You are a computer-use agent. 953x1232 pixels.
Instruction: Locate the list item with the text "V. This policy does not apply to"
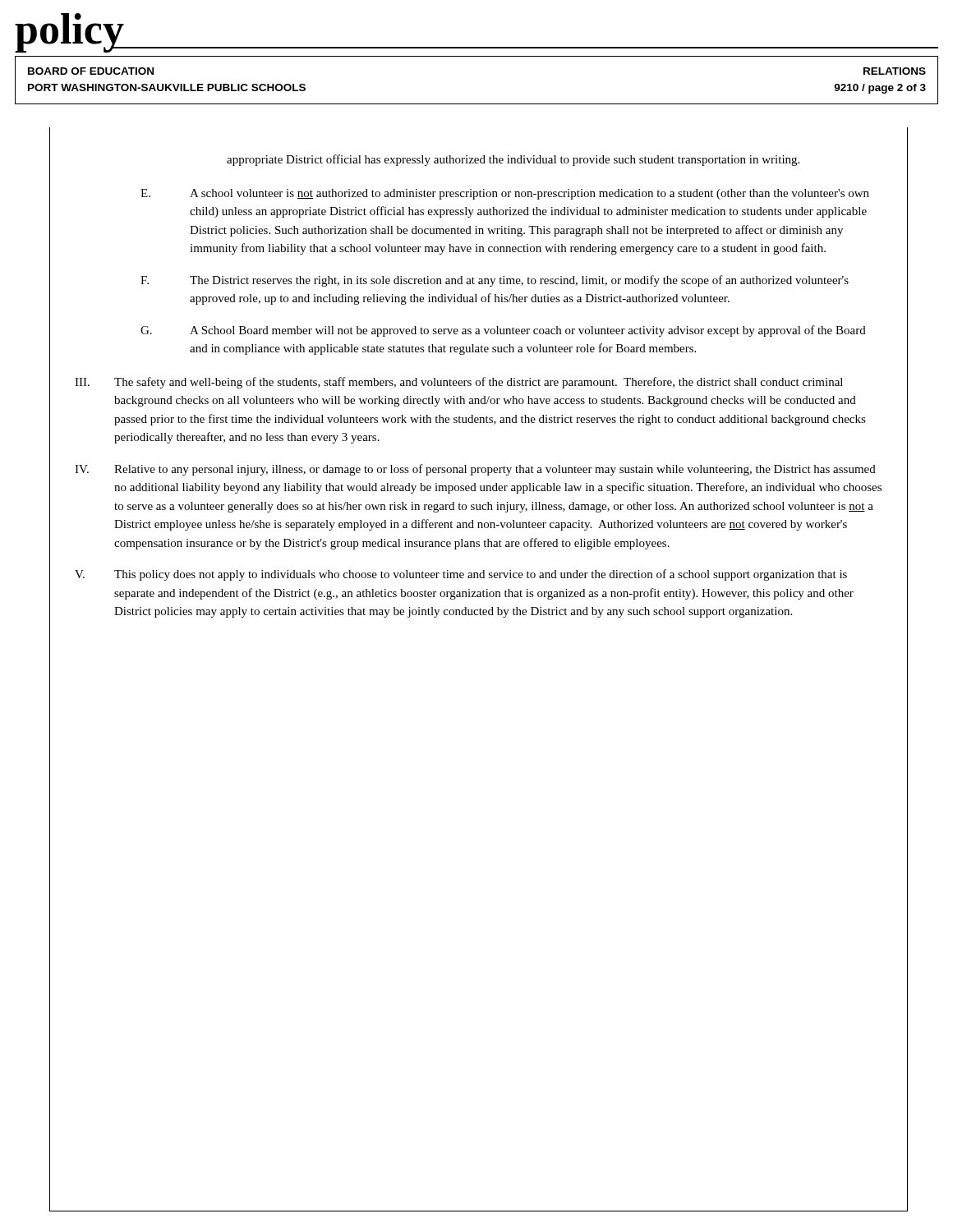click(x=479, y=593)
